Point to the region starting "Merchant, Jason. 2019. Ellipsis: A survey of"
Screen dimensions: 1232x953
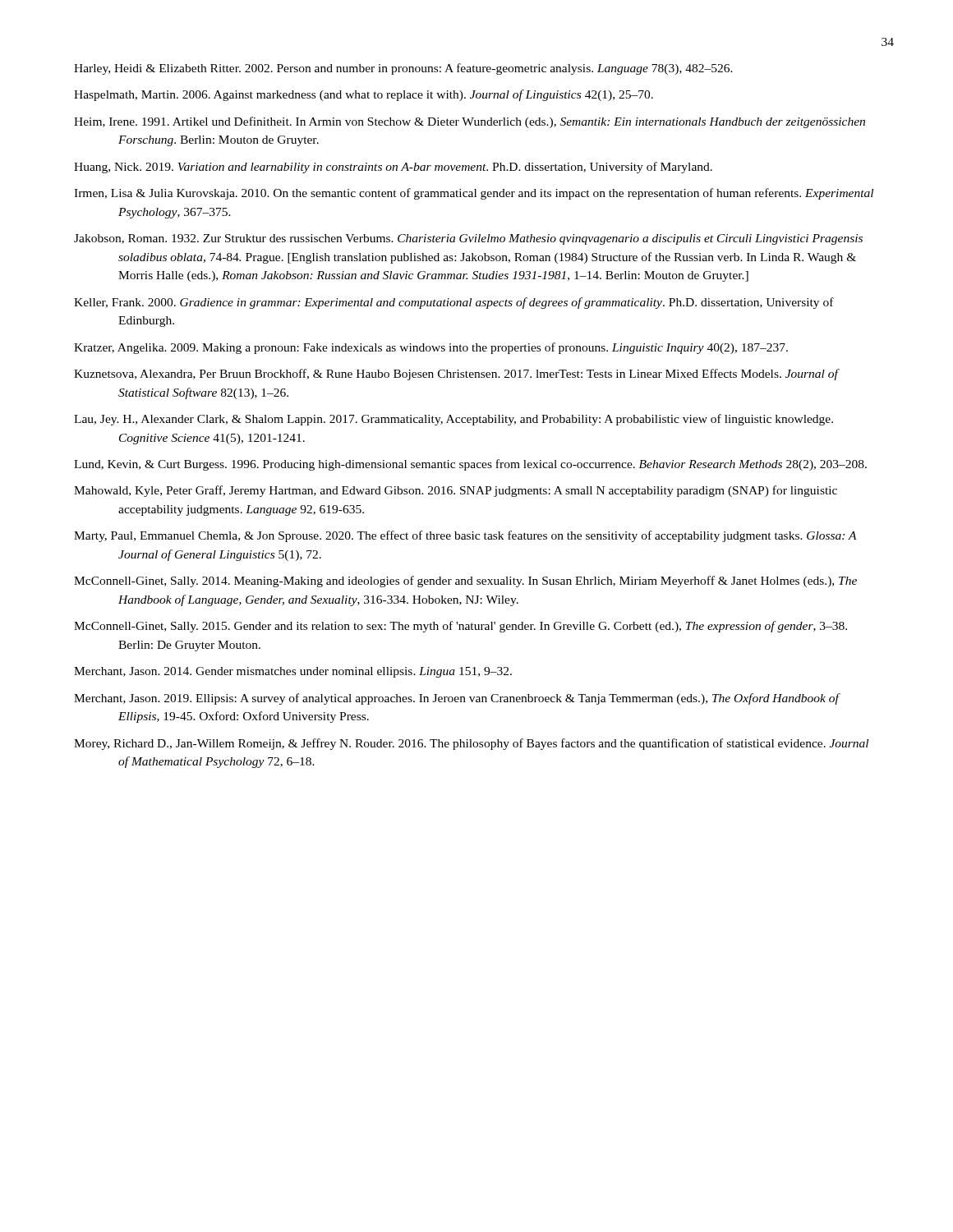[456, 707]
